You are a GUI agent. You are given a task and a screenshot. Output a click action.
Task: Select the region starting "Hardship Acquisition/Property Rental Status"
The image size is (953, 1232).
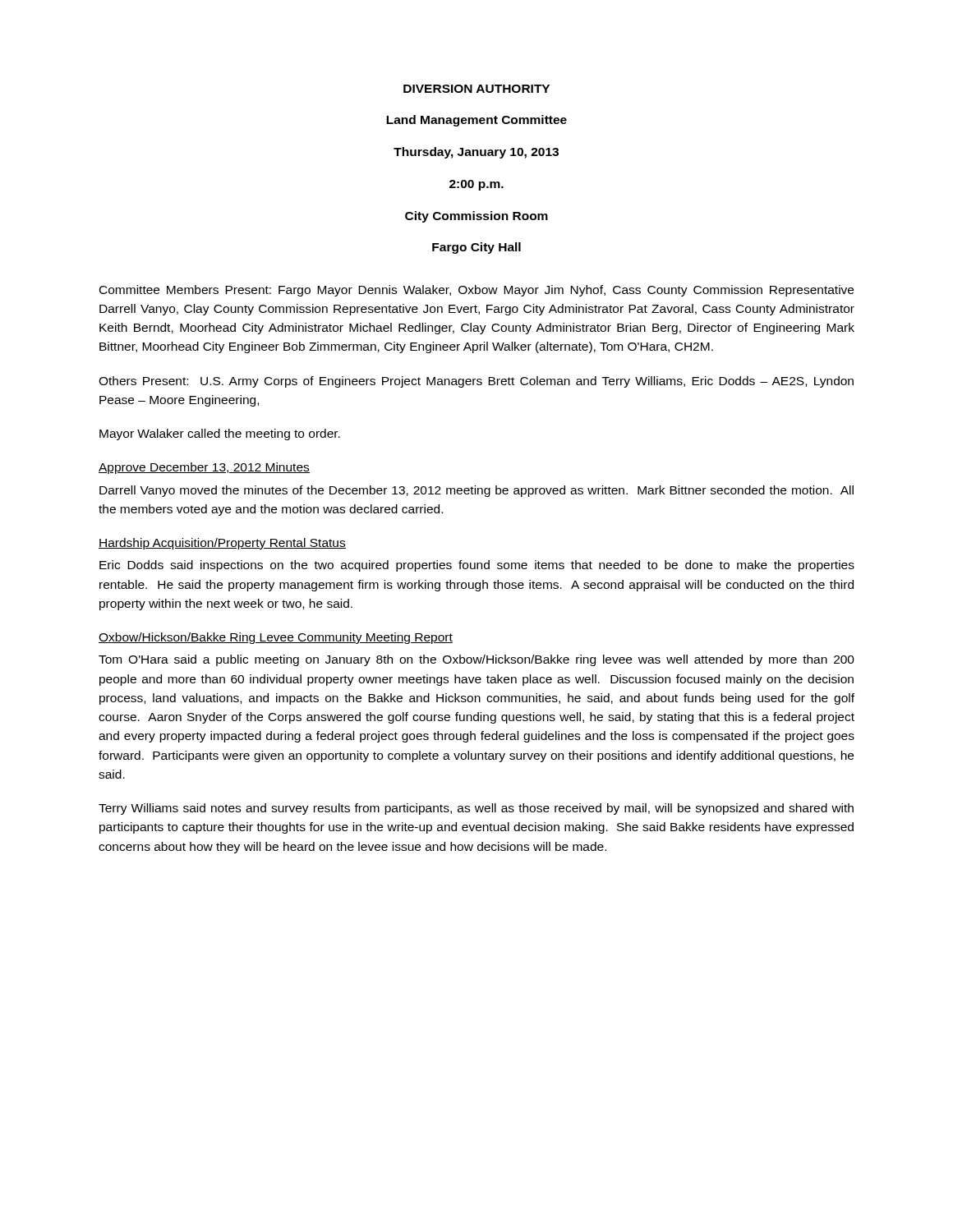click(222, 543)
